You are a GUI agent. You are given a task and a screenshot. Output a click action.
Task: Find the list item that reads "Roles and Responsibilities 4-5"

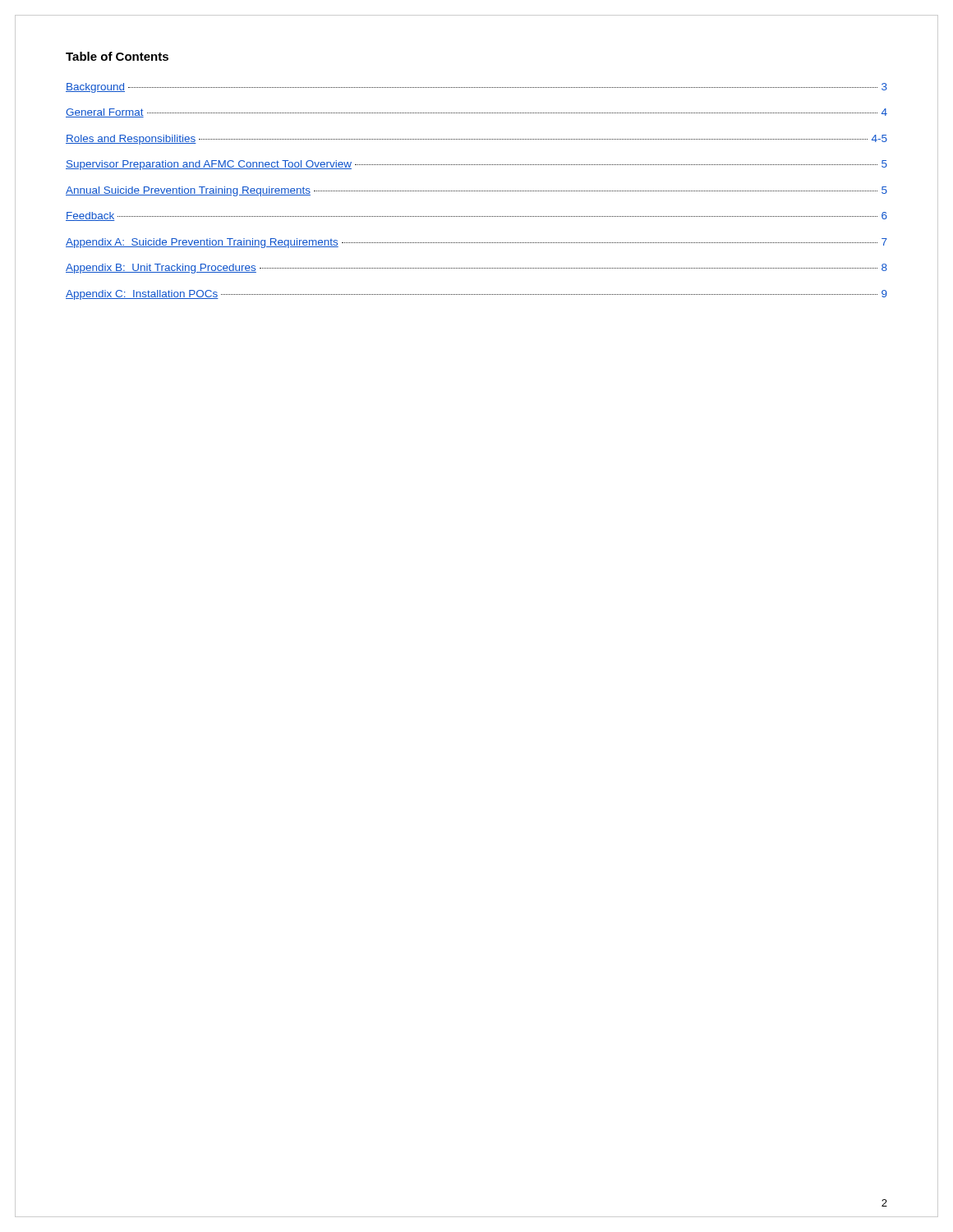[x=476, y=137]
